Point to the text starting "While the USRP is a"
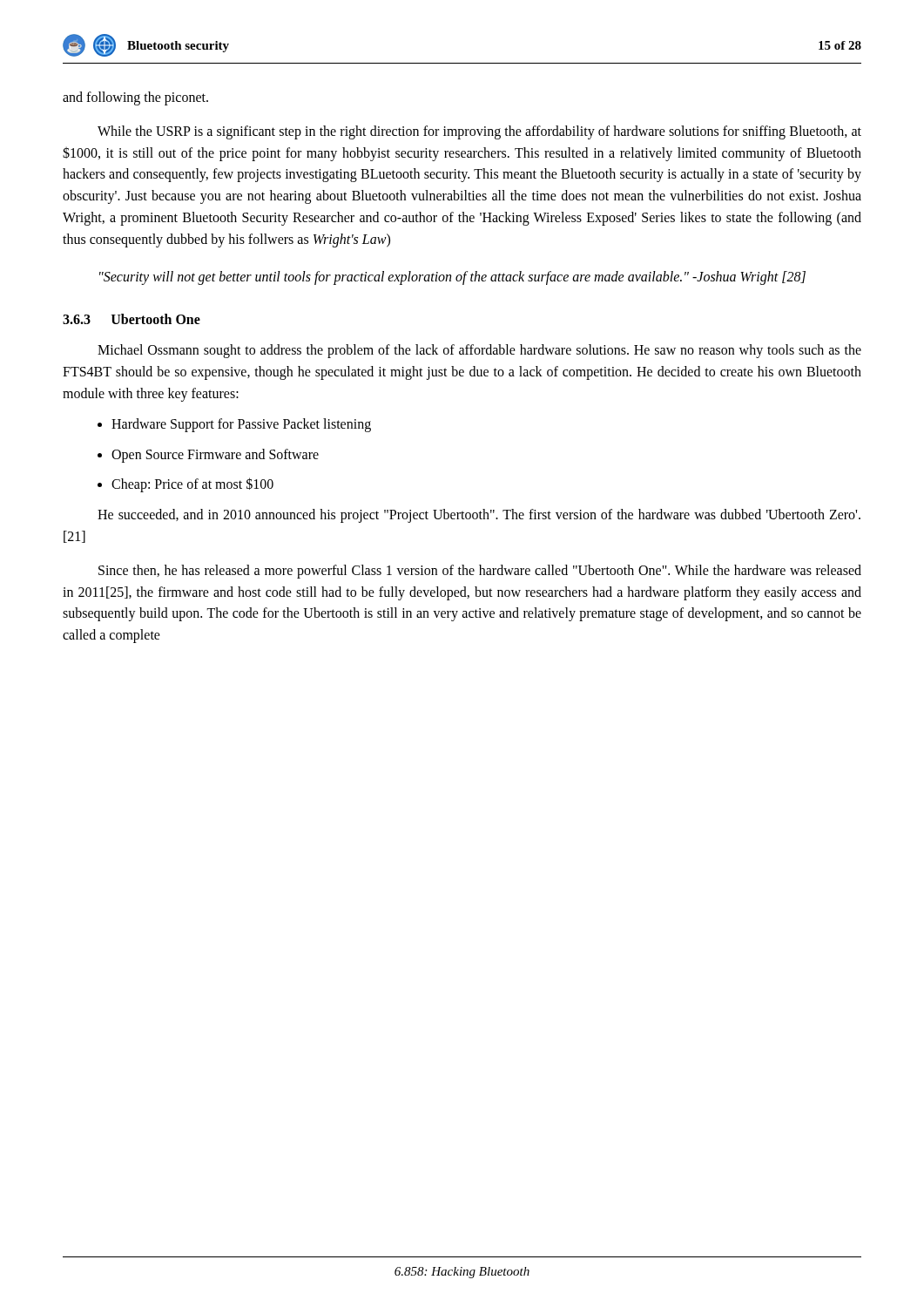 tap(462, 186)
